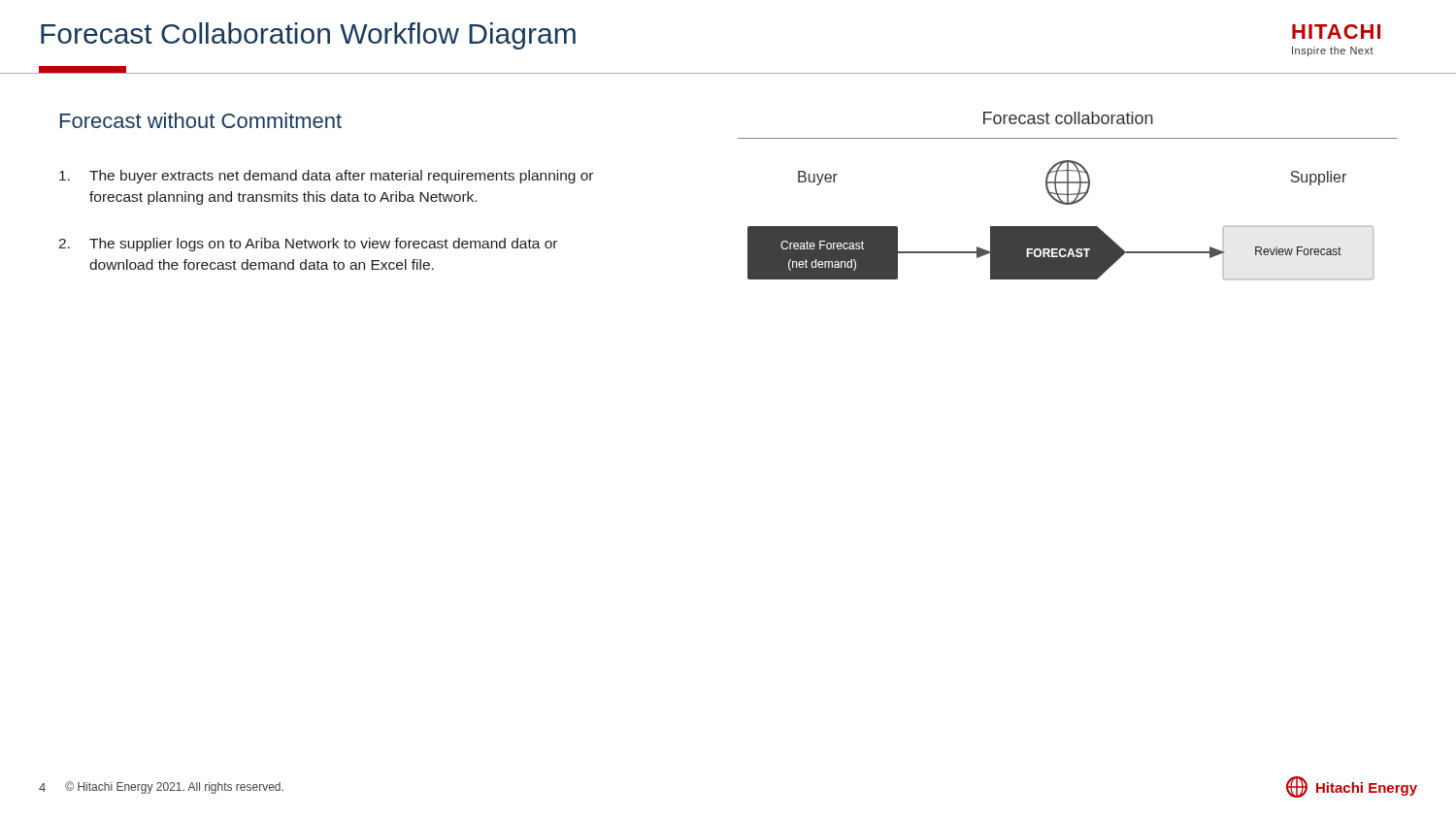The image size is (1456, 819).
Task: Click on the flowchart
Action: click(1068, 250)
